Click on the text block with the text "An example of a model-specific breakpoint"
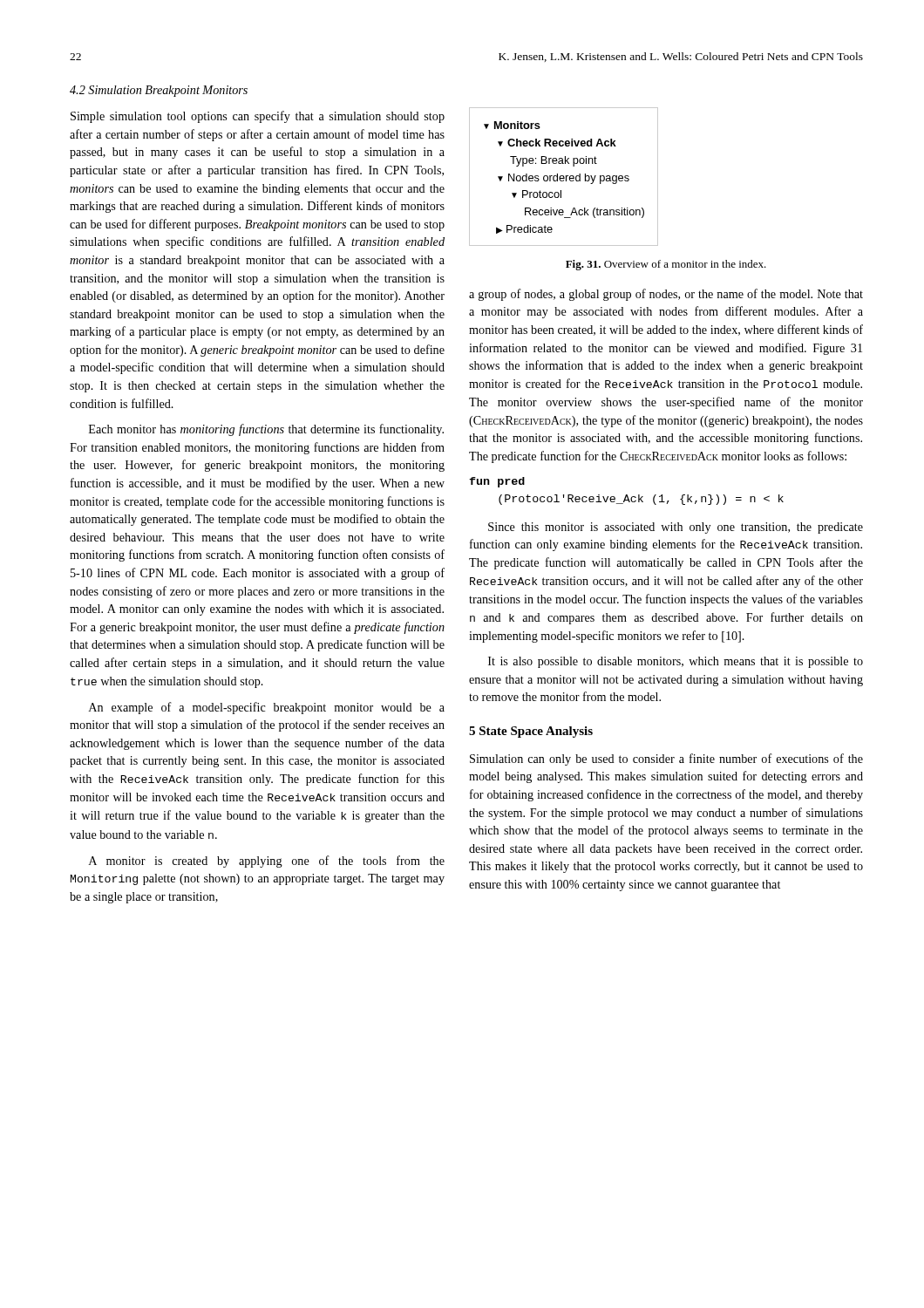 pos(257,771)
